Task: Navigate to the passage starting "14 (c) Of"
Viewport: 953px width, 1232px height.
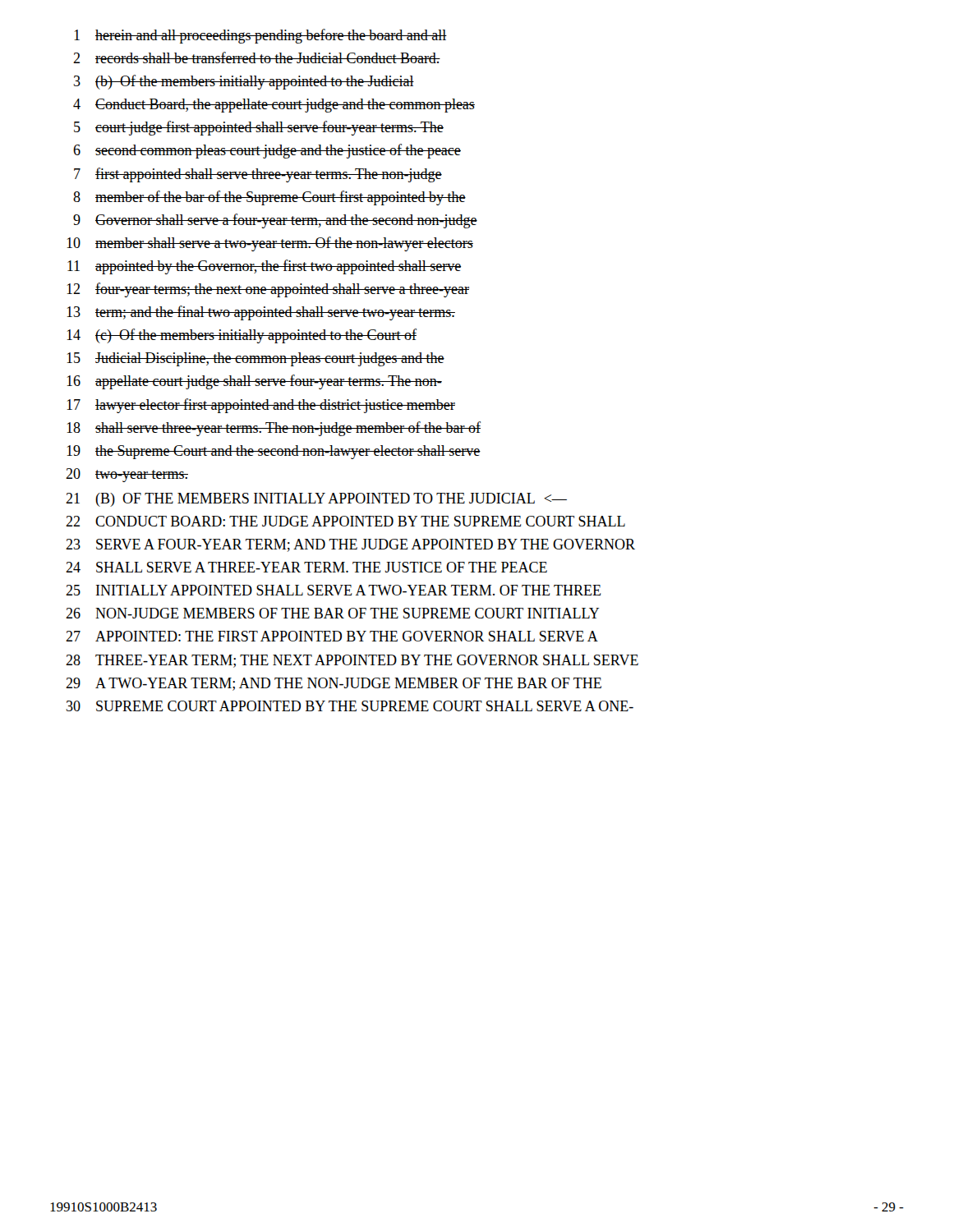Action: (x=242, y=336)
